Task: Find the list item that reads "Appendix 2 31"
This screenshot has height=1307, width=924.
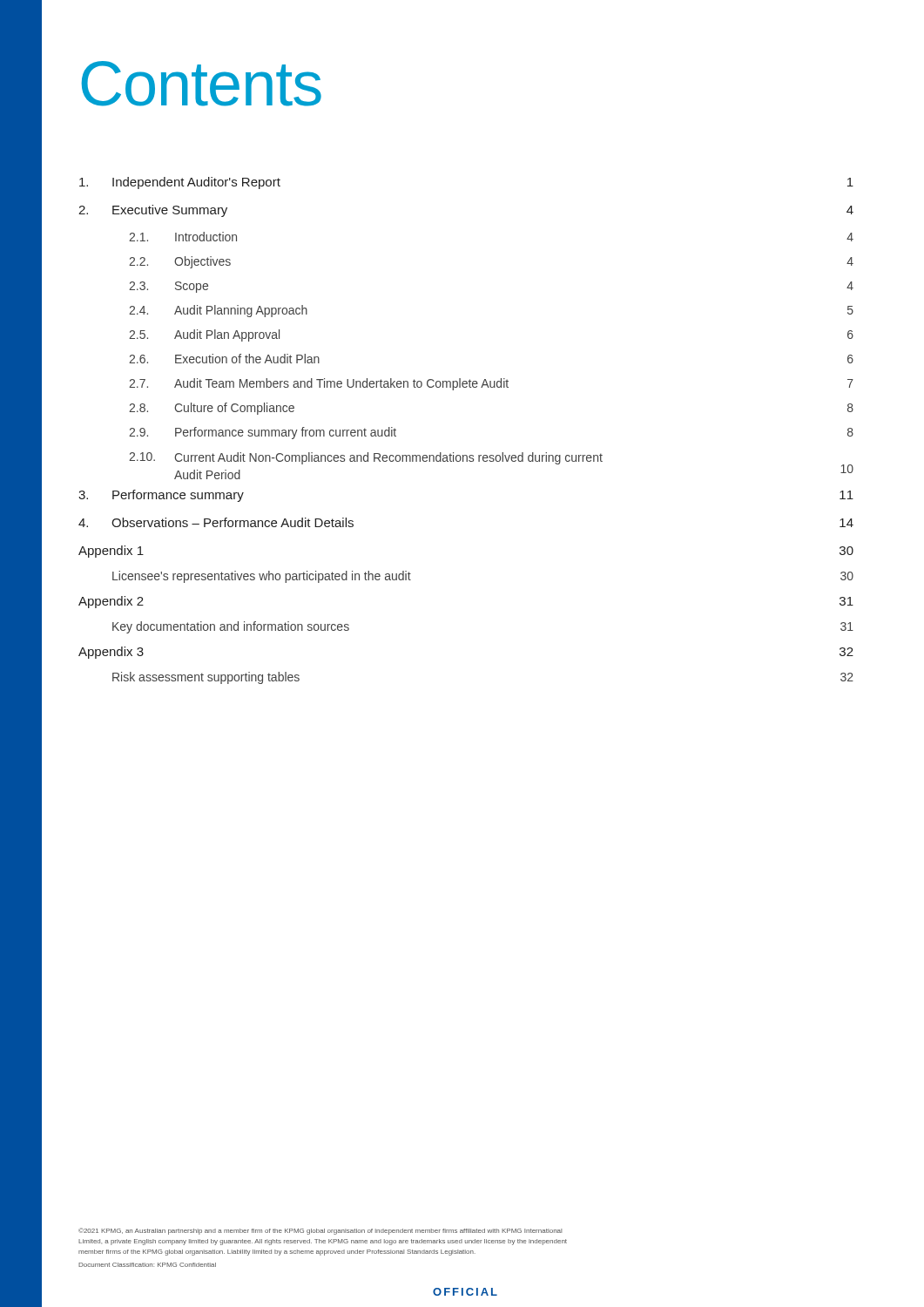Action: (x=111, y=602)
